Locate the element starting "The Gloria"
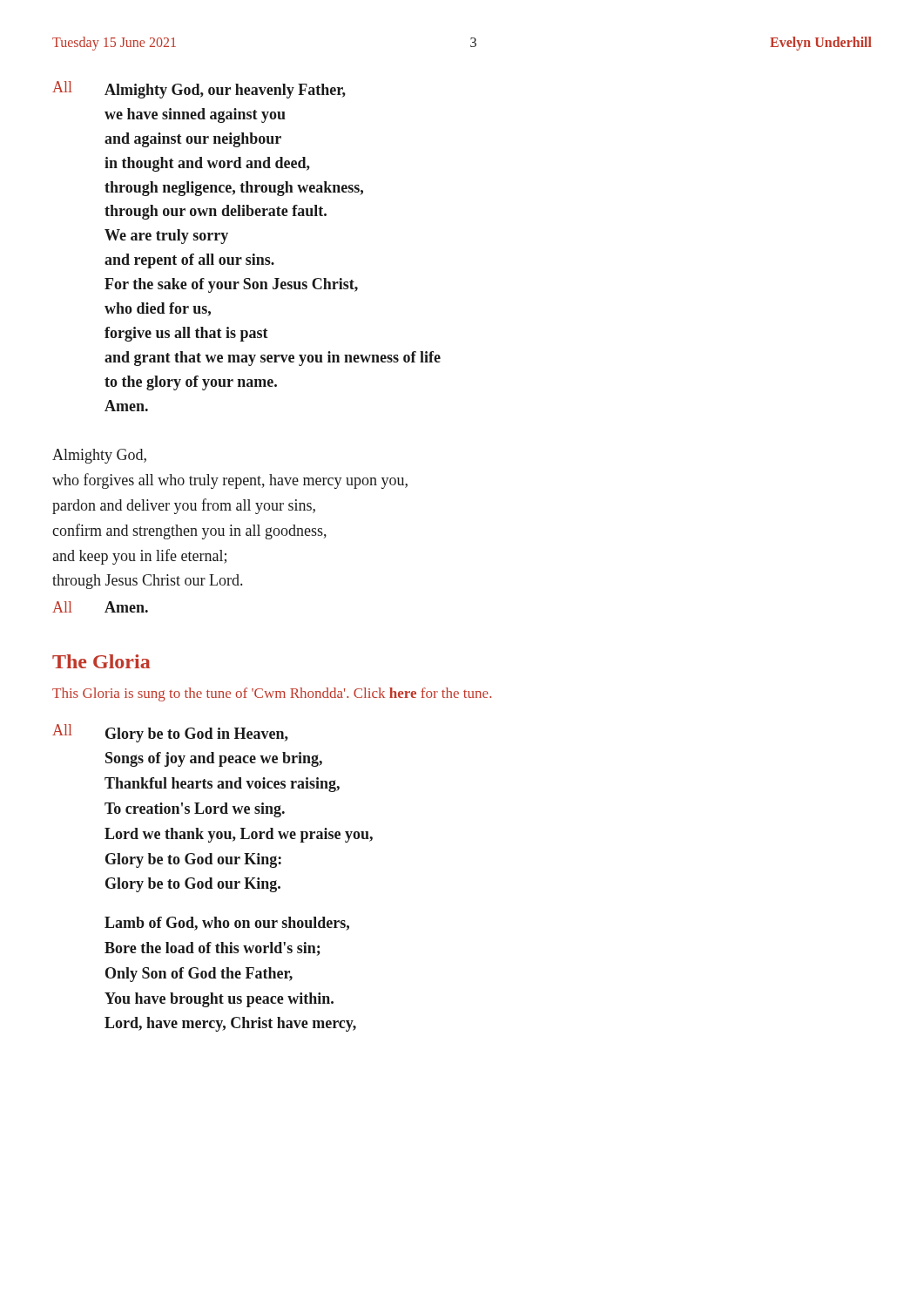This screenshot has width=924, height=1307. click(x=101, y=662)
